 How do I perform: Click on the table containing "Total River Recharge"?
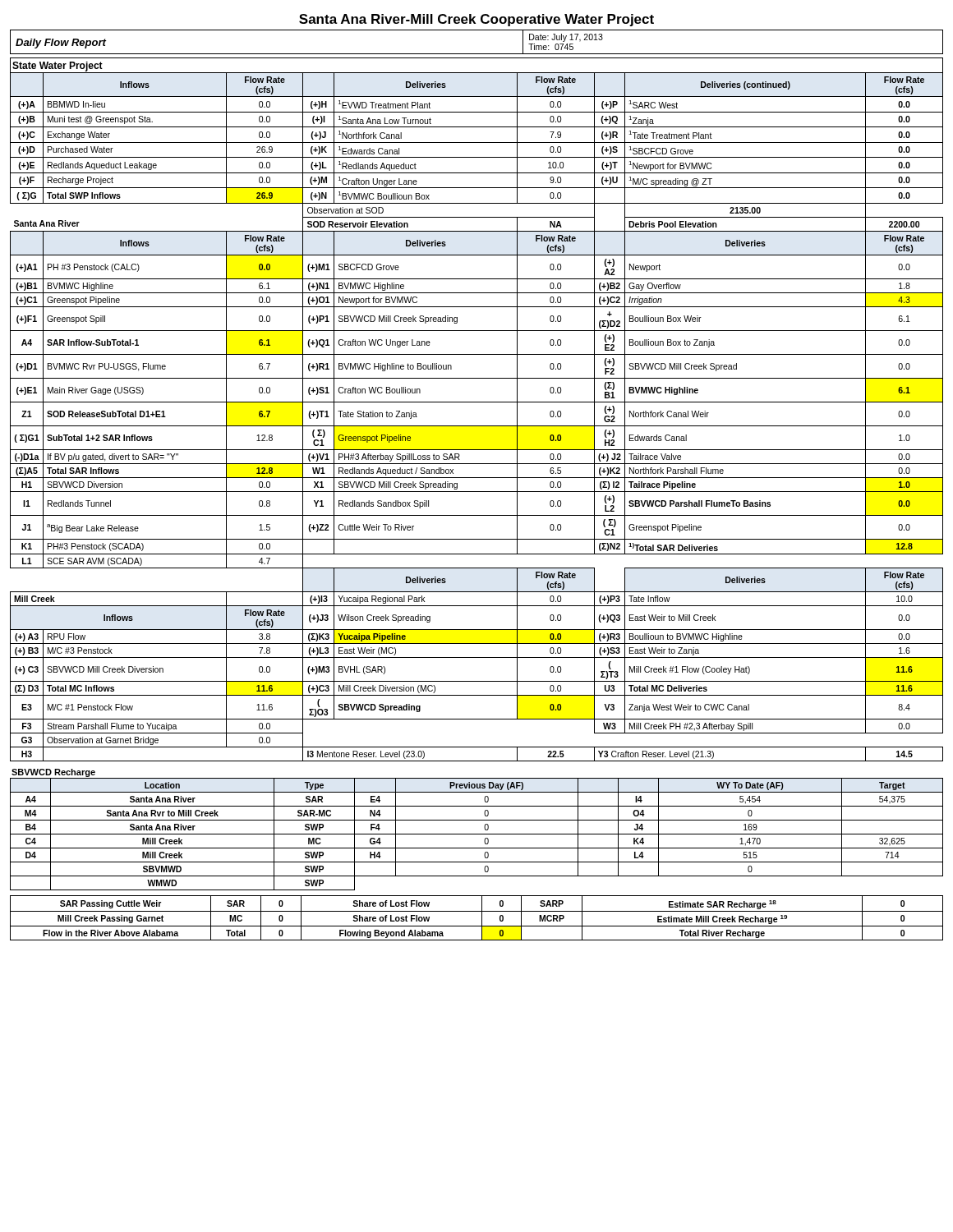476,918
